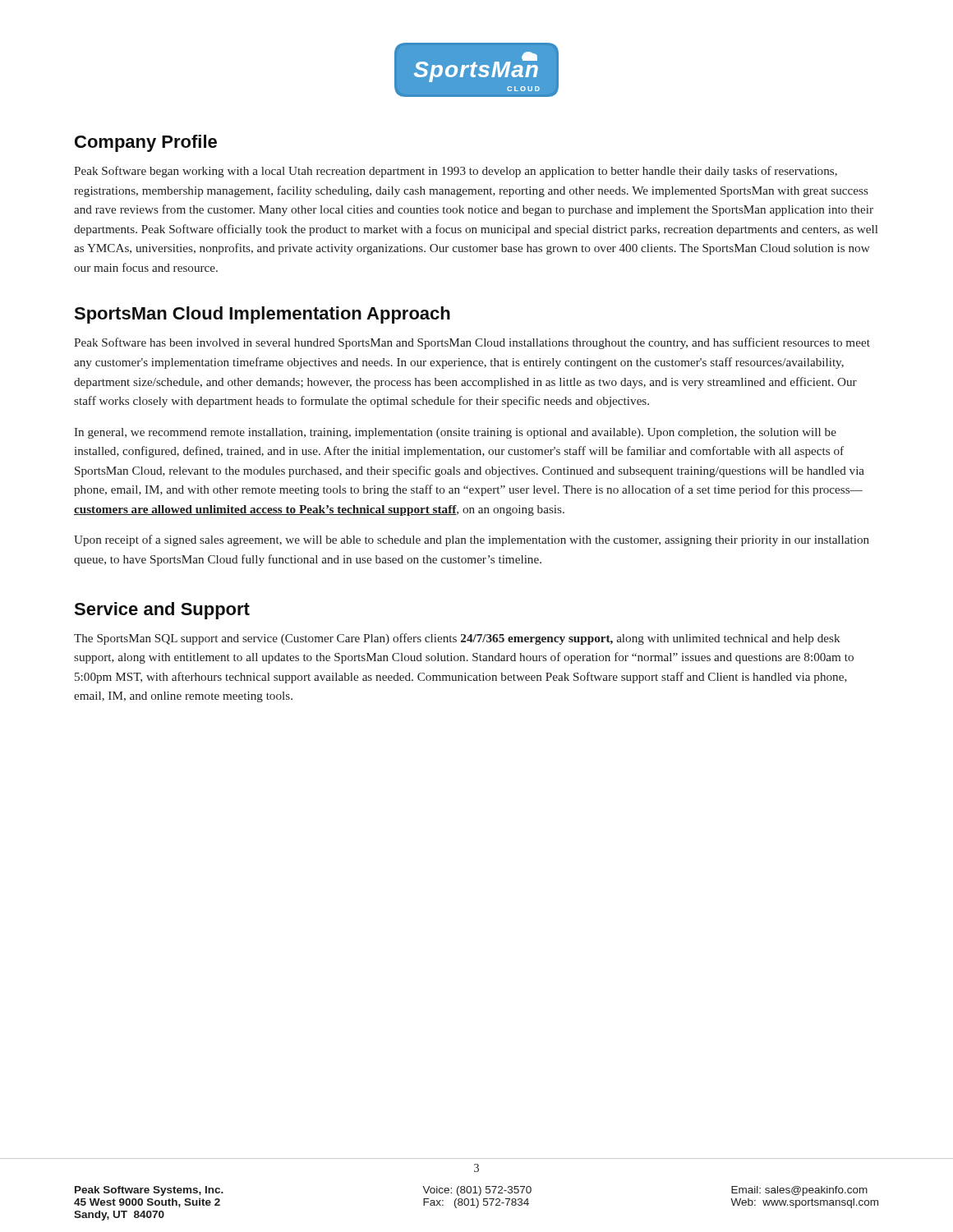Viewport: 953px width, 1232px height.
Task: Navigate to the text block starting "Company Profile"
Action: (146, 142)
